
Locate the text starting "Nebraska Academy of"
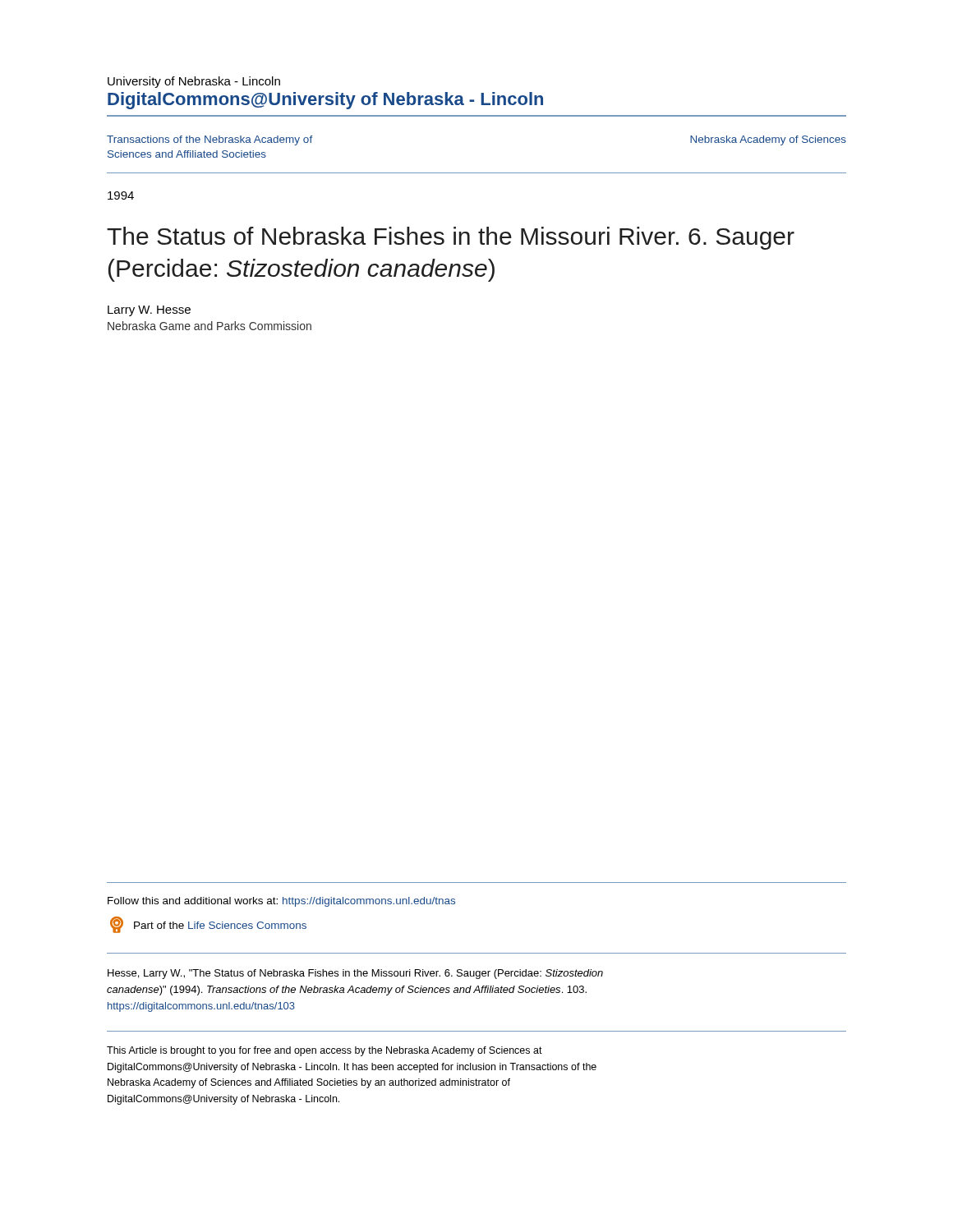coord(768,139)
